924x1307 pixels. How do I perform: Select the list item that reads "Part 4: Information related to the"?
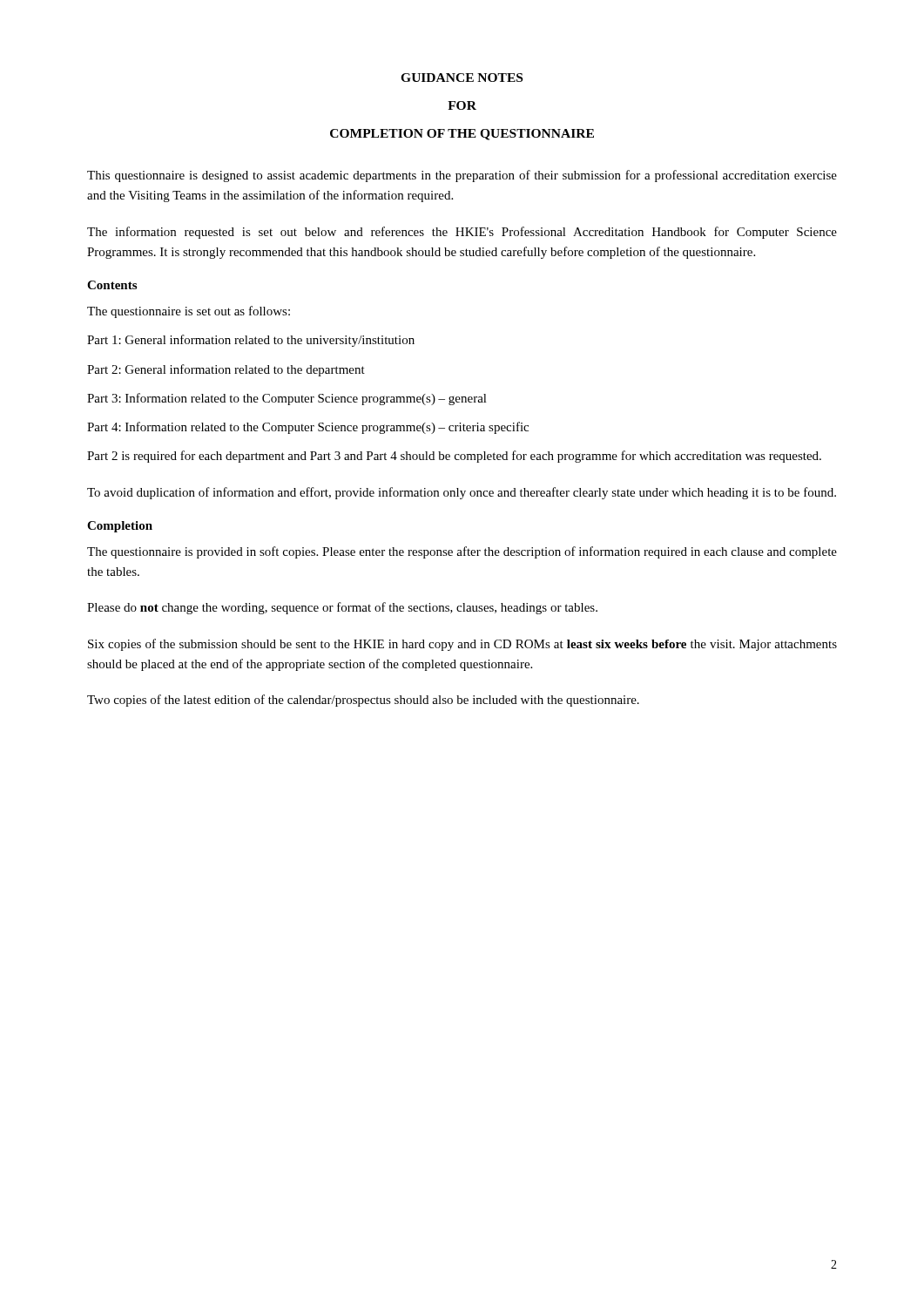tap(308, 427)
